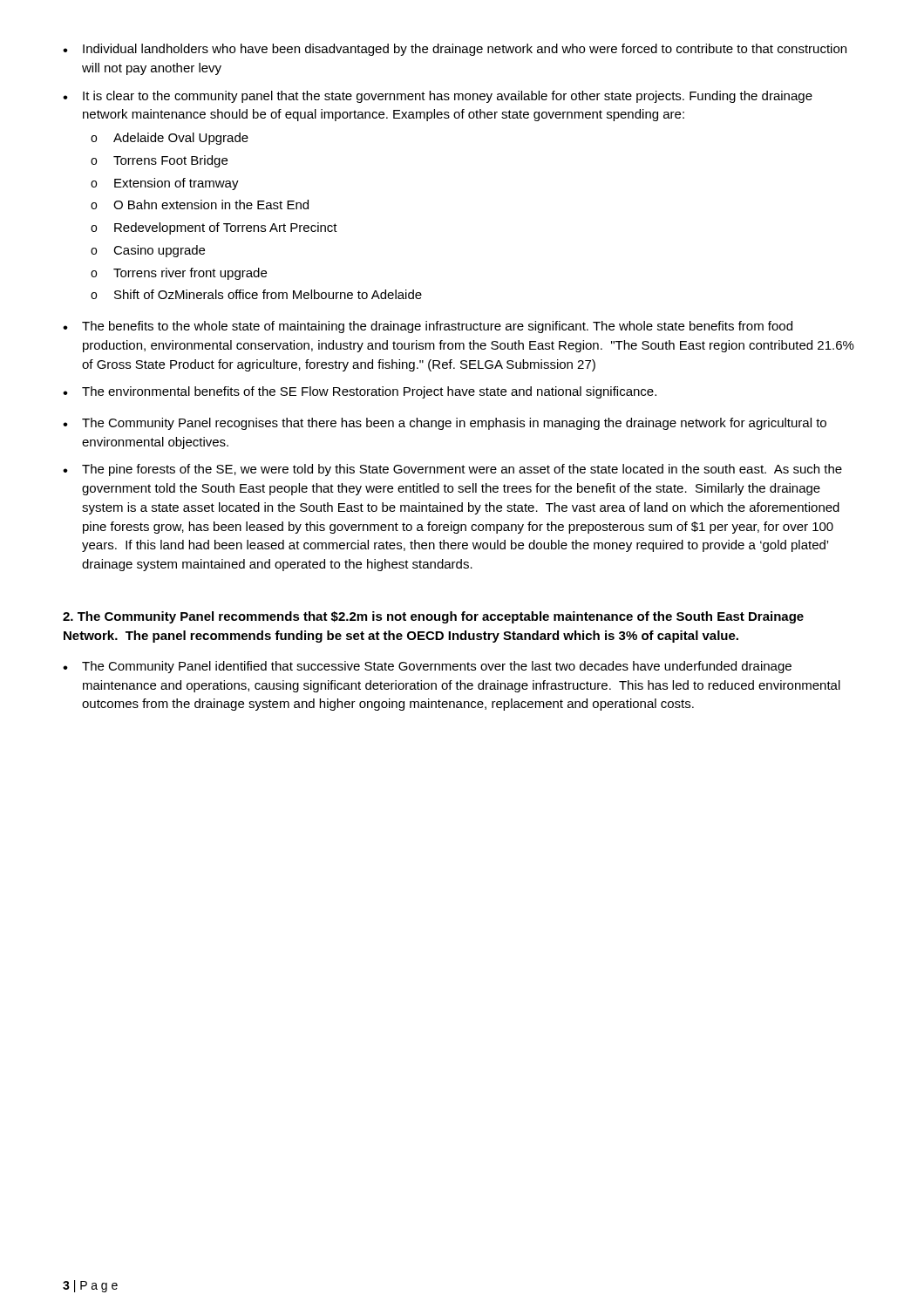Select the element starting "• The Community Panel identified that successive"

[462, 685]
